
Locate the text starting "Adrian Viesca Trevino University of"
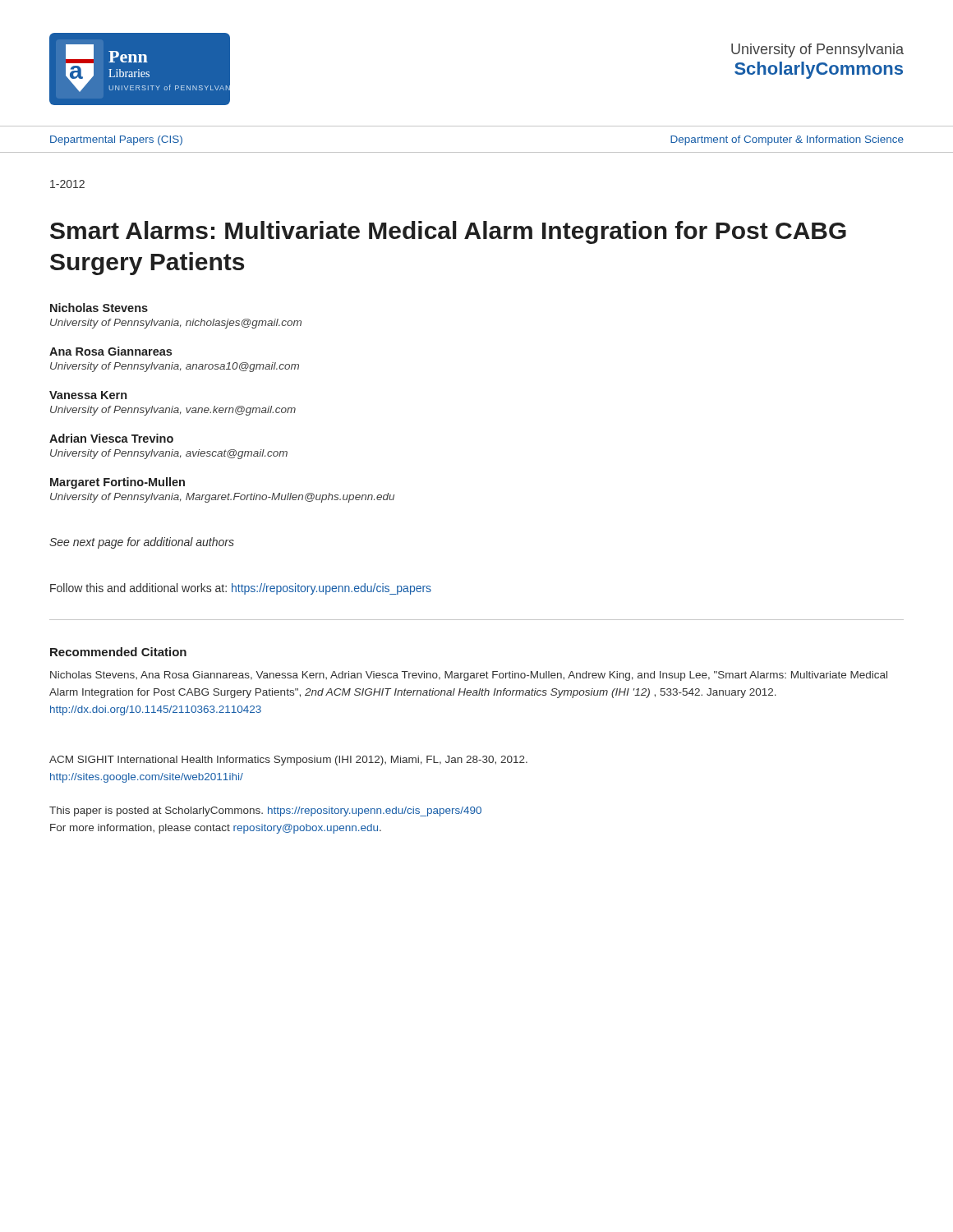[111, 438]
